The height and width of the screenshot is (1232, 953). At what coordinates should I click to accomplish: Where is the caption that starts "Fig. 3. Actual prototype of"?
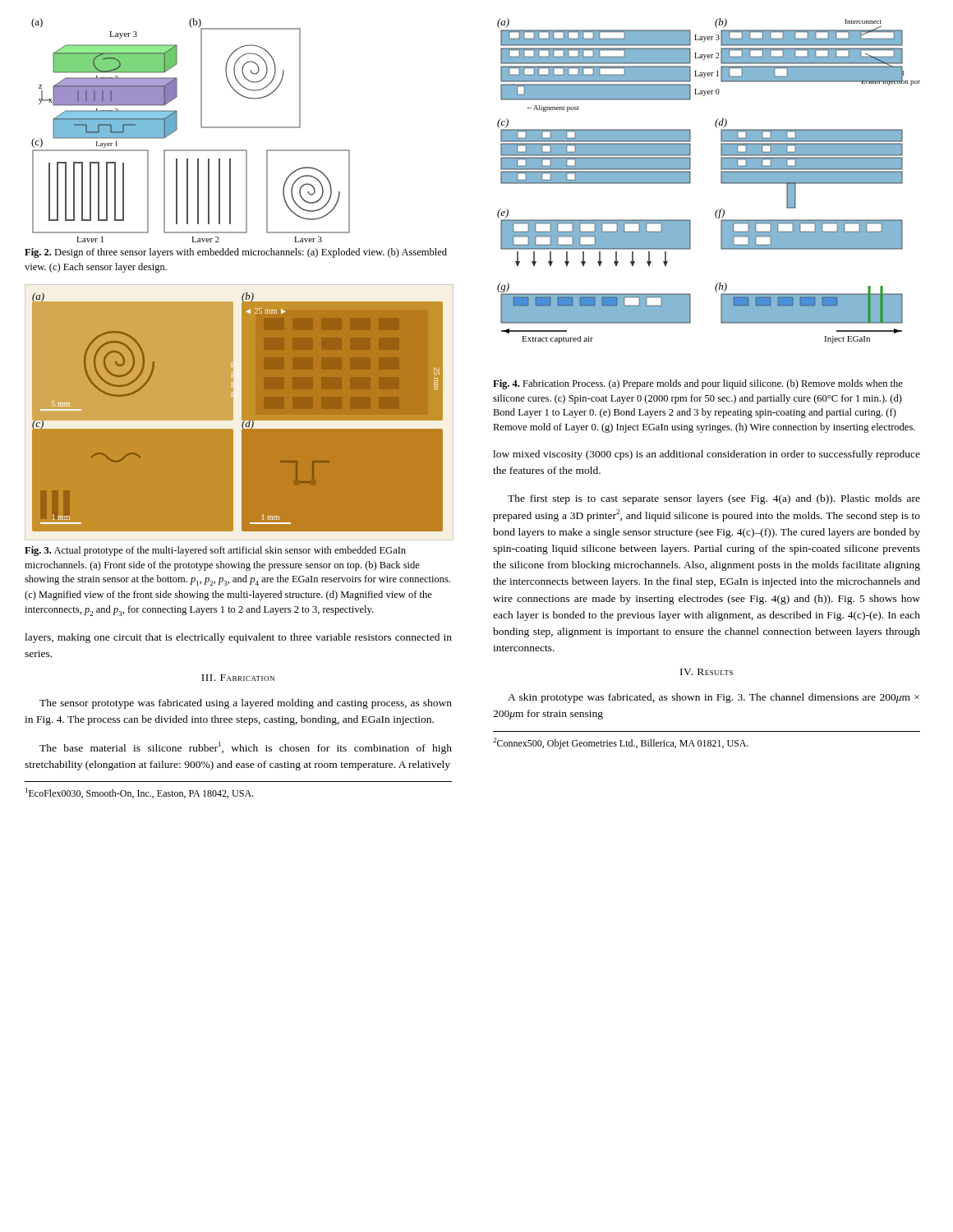click(238, 581)
